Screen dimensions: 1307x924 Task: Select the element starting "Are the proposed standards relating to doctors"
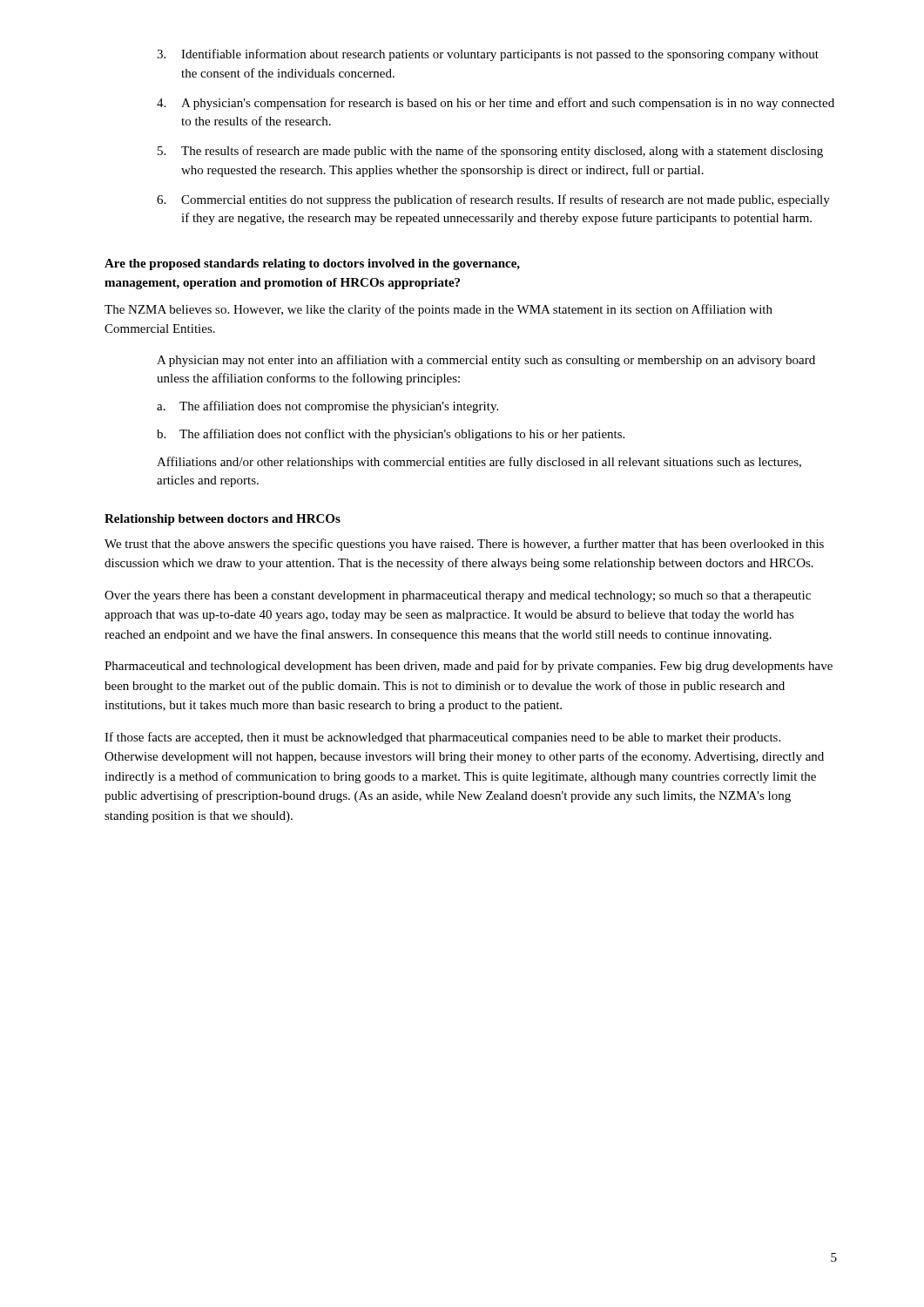(x=312, y=273)
